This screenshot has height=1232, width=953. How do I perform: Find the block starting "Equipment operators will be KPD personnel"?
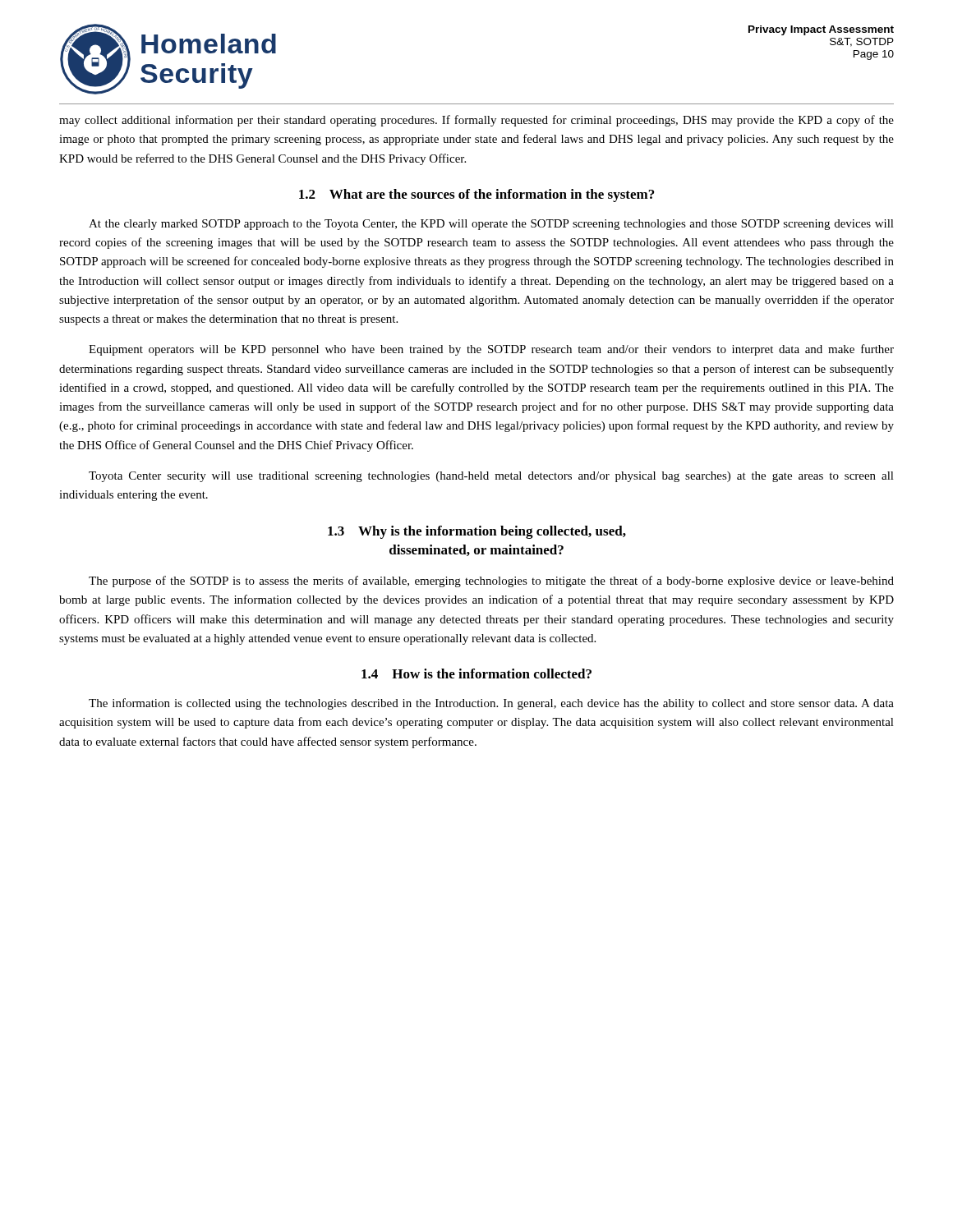[476, 397]
